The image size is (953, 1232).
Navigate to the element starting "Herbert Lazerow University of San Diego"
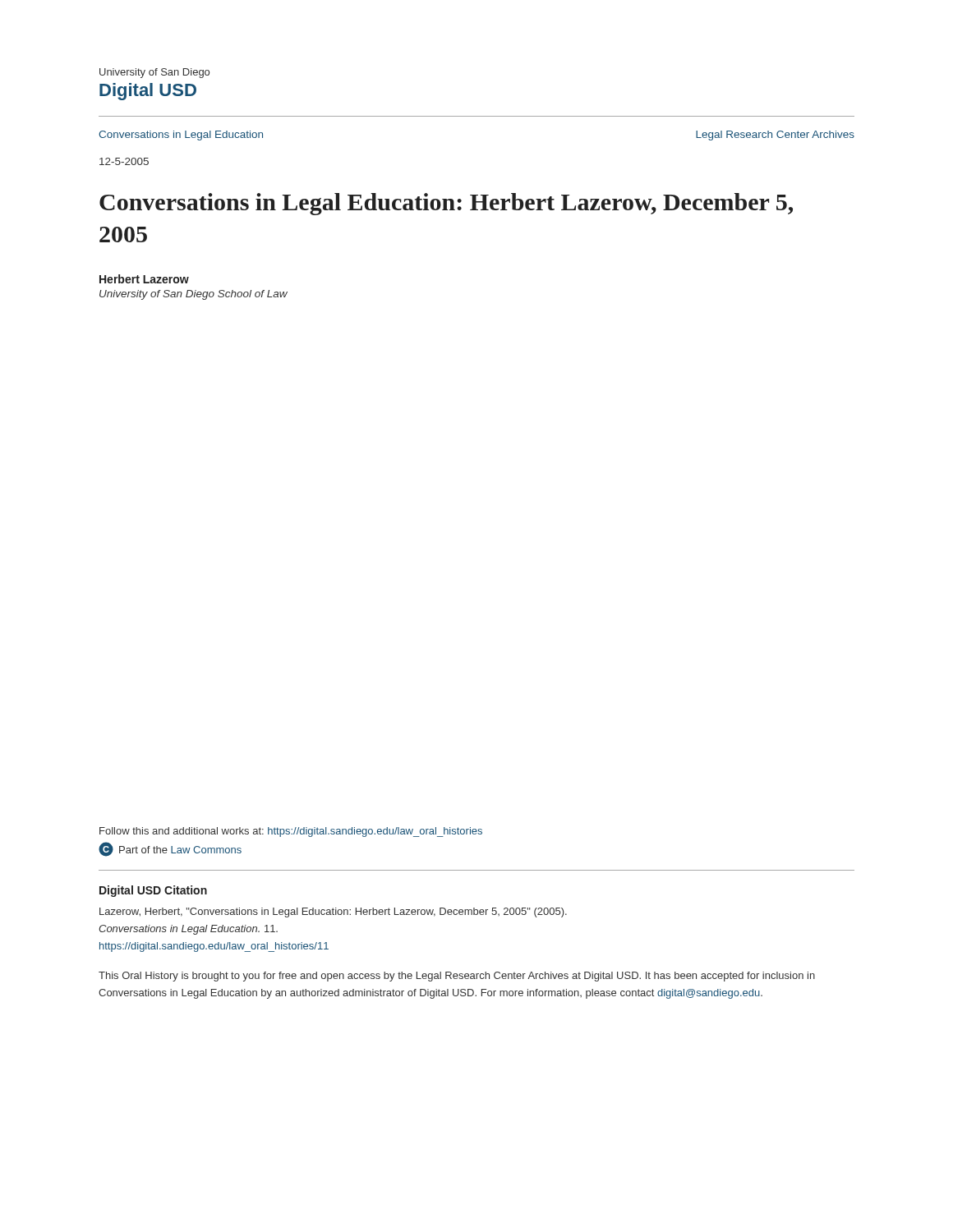pos(144,279)
